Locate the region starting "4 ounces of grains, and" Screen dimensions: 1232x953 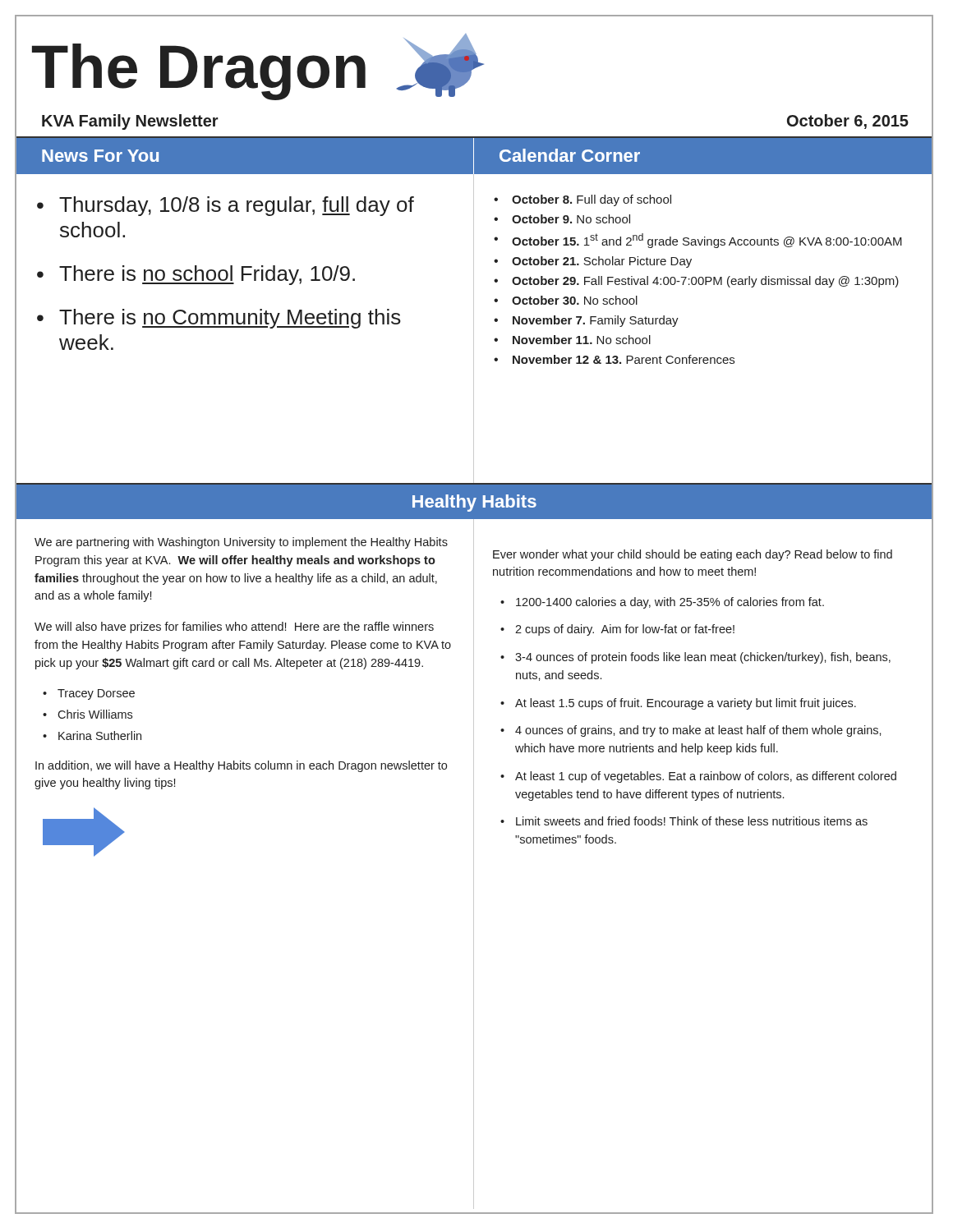(x=699, y=739)
